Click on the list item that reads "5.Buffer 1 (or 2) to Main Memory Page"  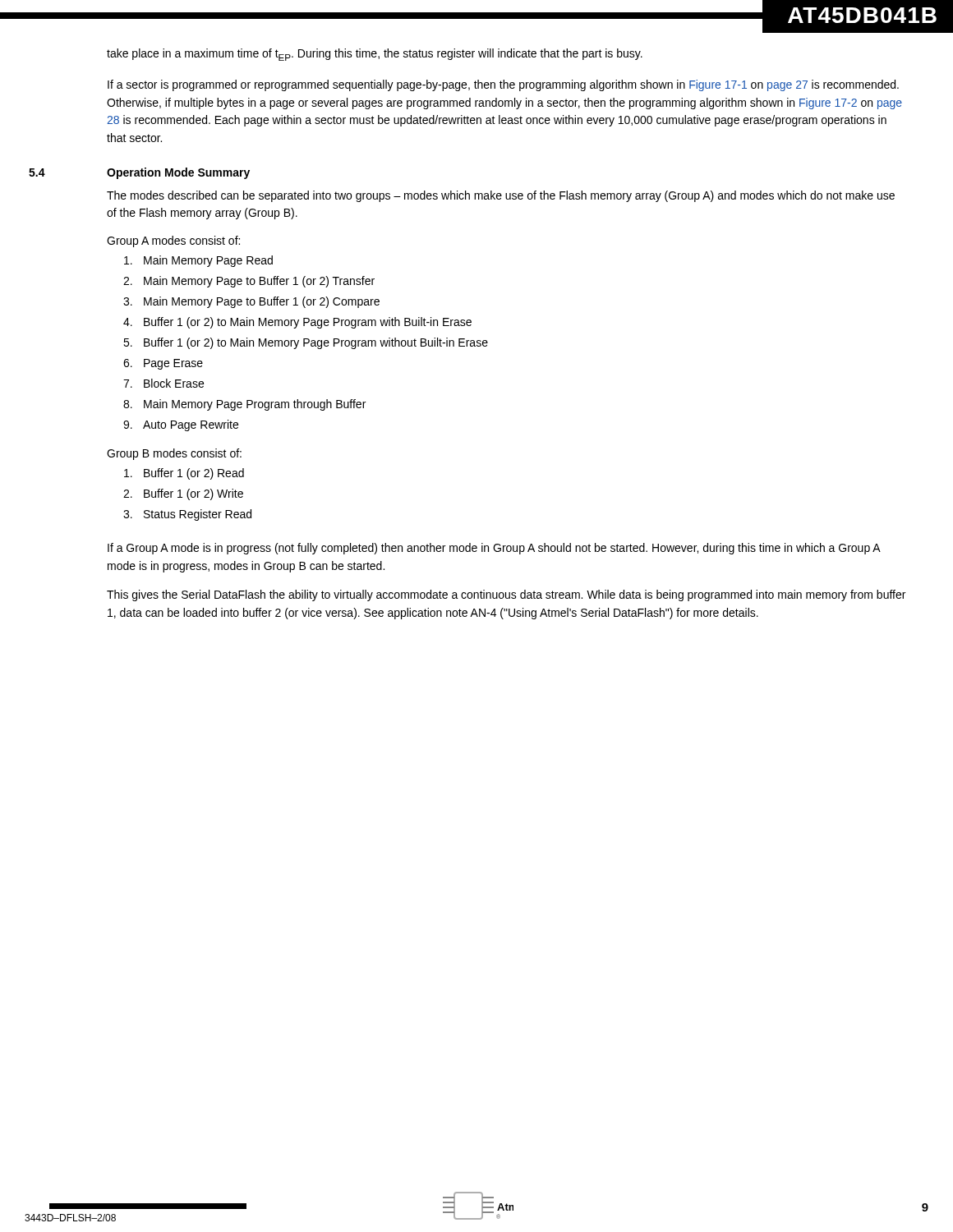click(306, 343)
